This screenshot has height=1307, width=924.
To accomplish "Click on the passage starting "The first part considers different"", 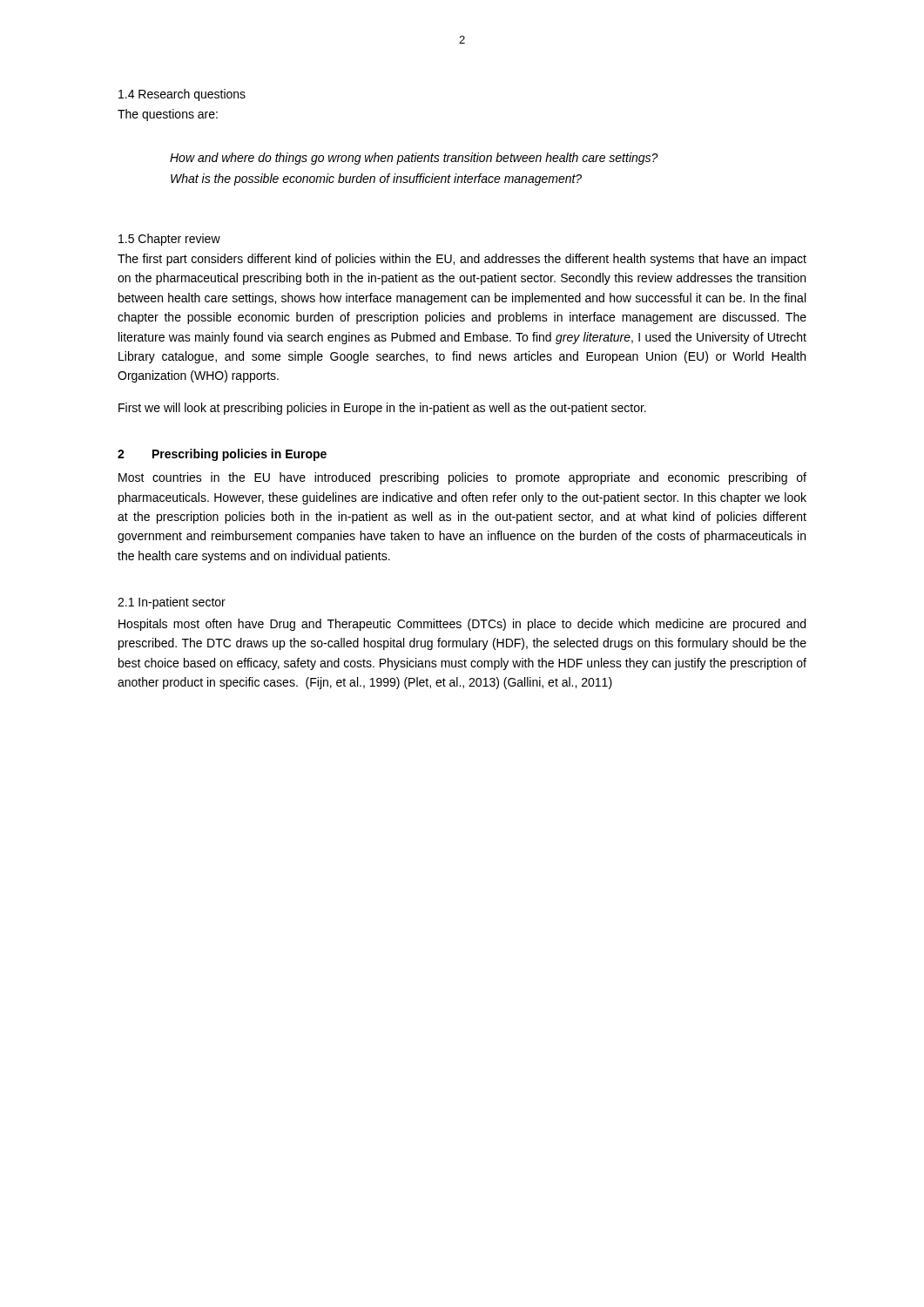I will (x=462, y=317).
